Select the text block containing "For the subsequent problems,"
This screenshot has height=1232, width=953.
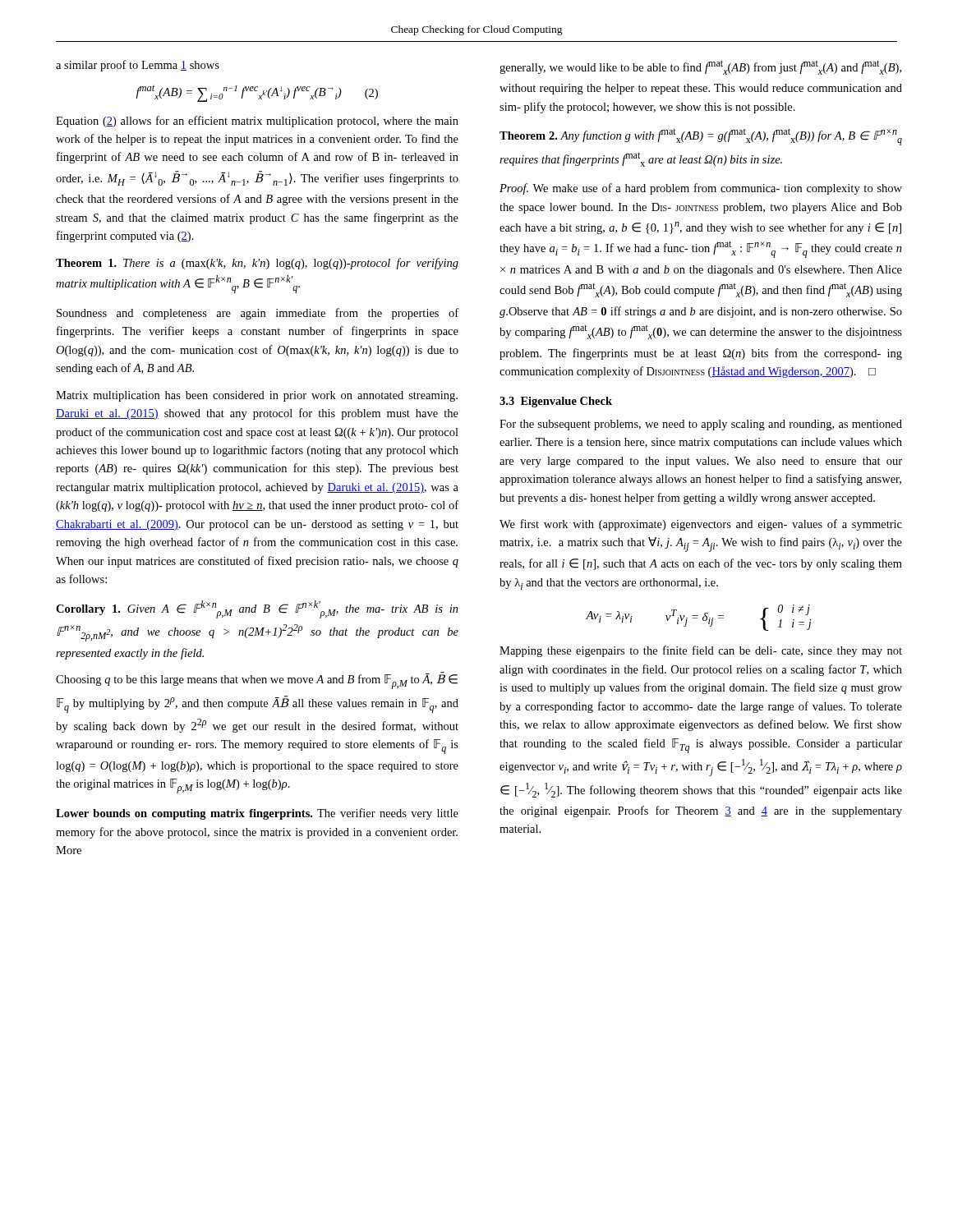(x=701, y=460)
